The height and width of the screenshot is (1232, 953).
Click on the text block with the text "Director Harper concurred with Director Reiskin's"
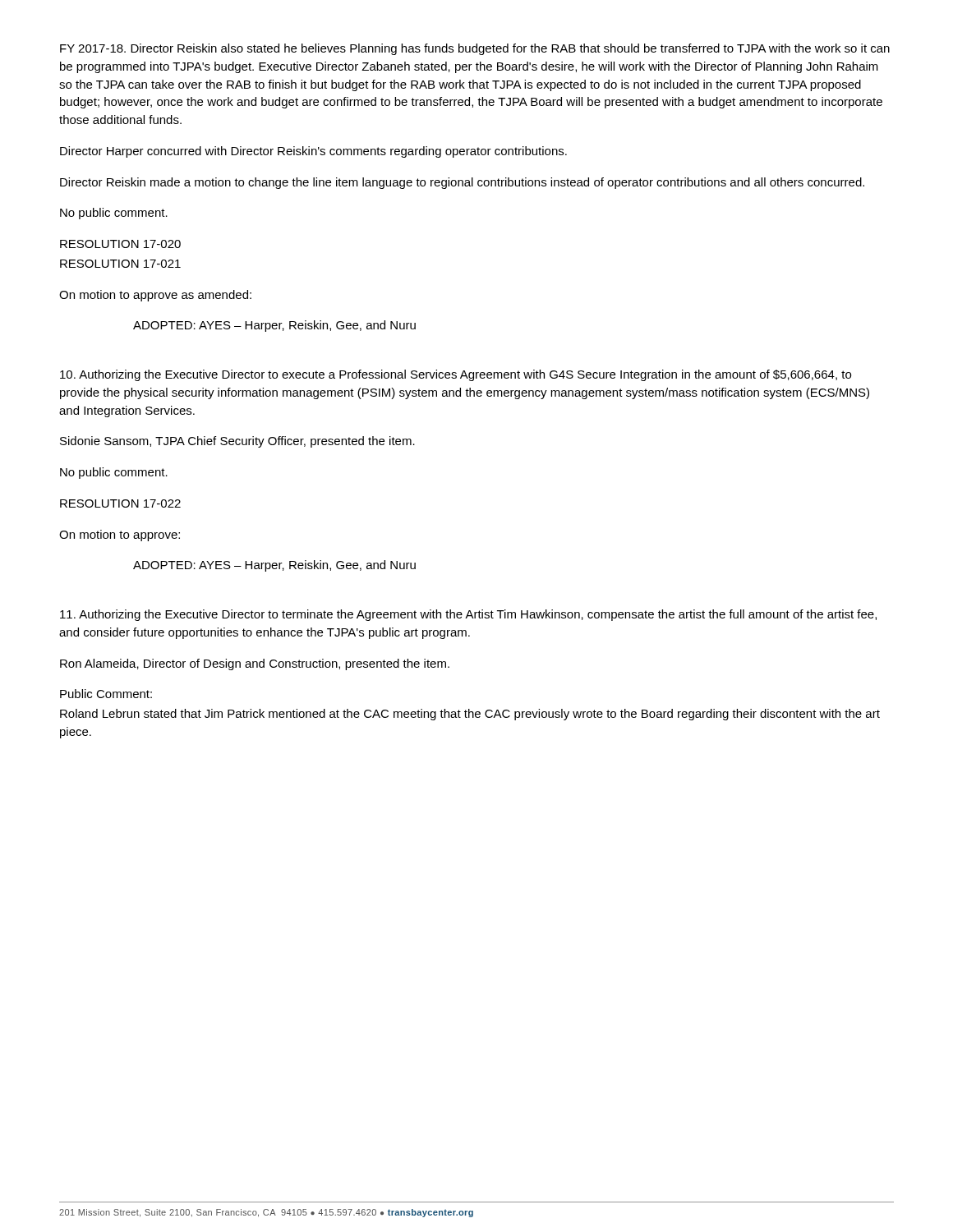(x=476, y=151)
